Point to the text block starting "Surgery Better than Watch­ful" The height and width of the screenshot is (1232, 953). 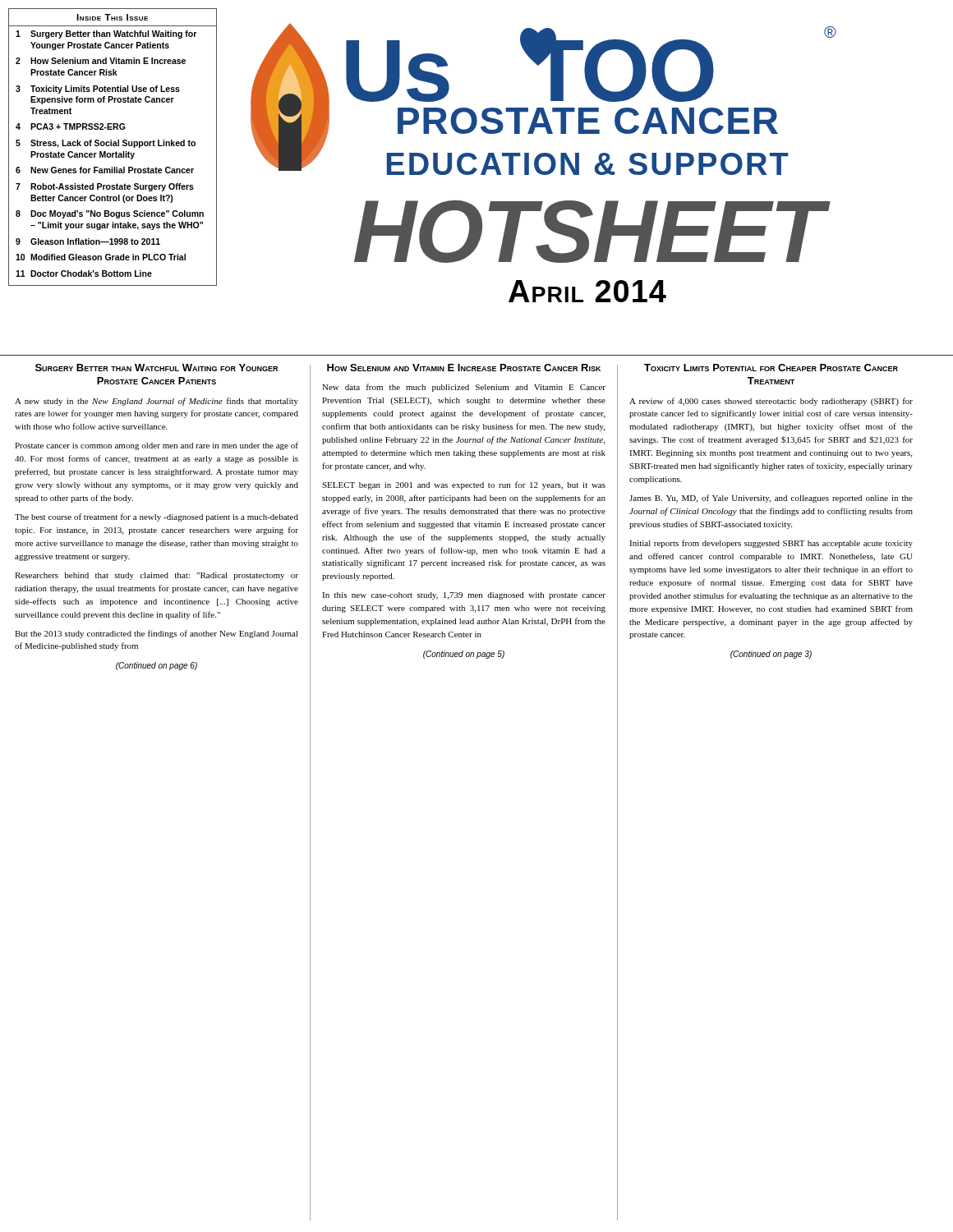(156, 374)
